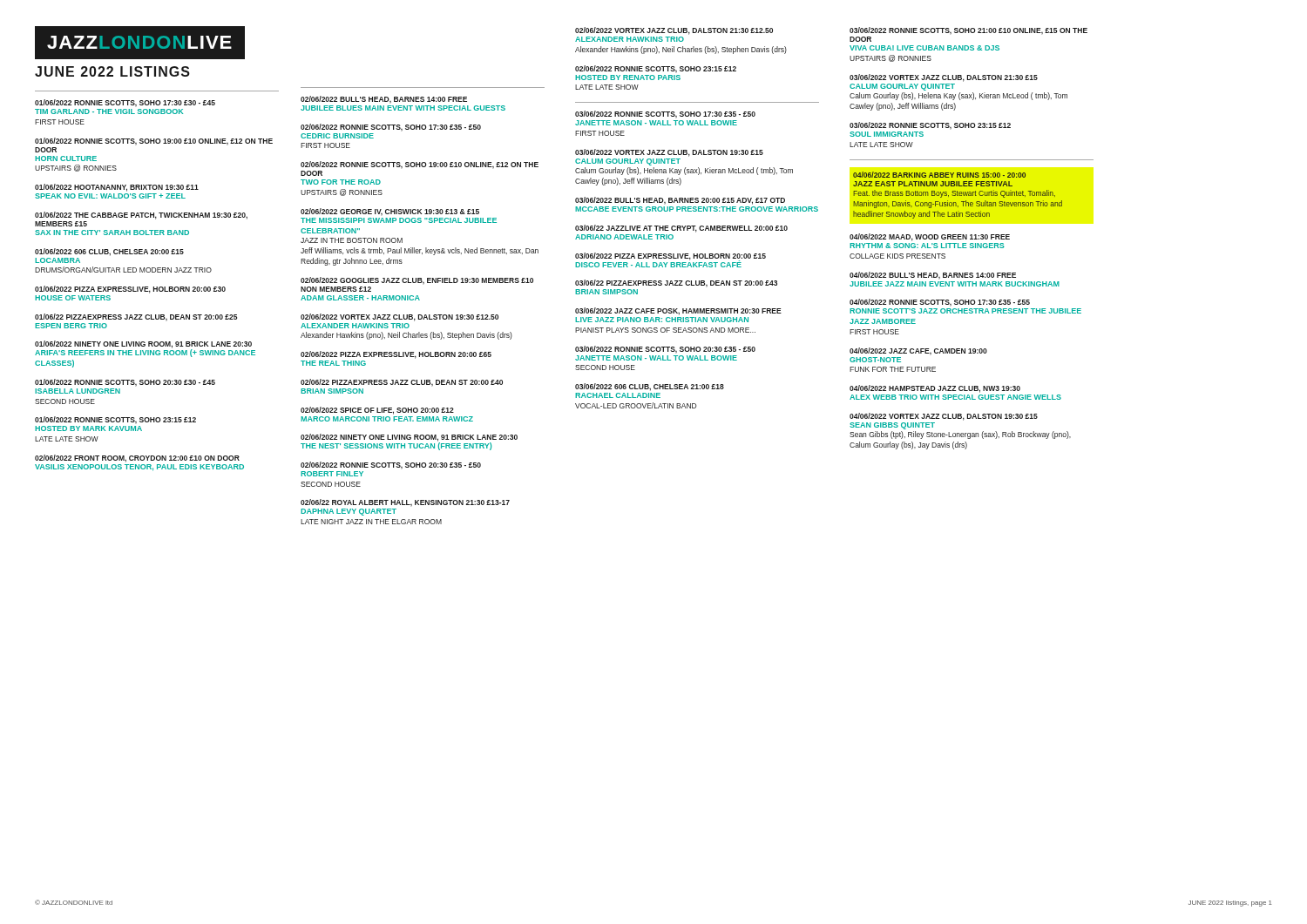Point to the block beginning "03/06/2022 BULL'S HEAD, BARNES 20:00 £15 ADV,"
Viewport: 1307px width, 924px height.
[697, 206]
